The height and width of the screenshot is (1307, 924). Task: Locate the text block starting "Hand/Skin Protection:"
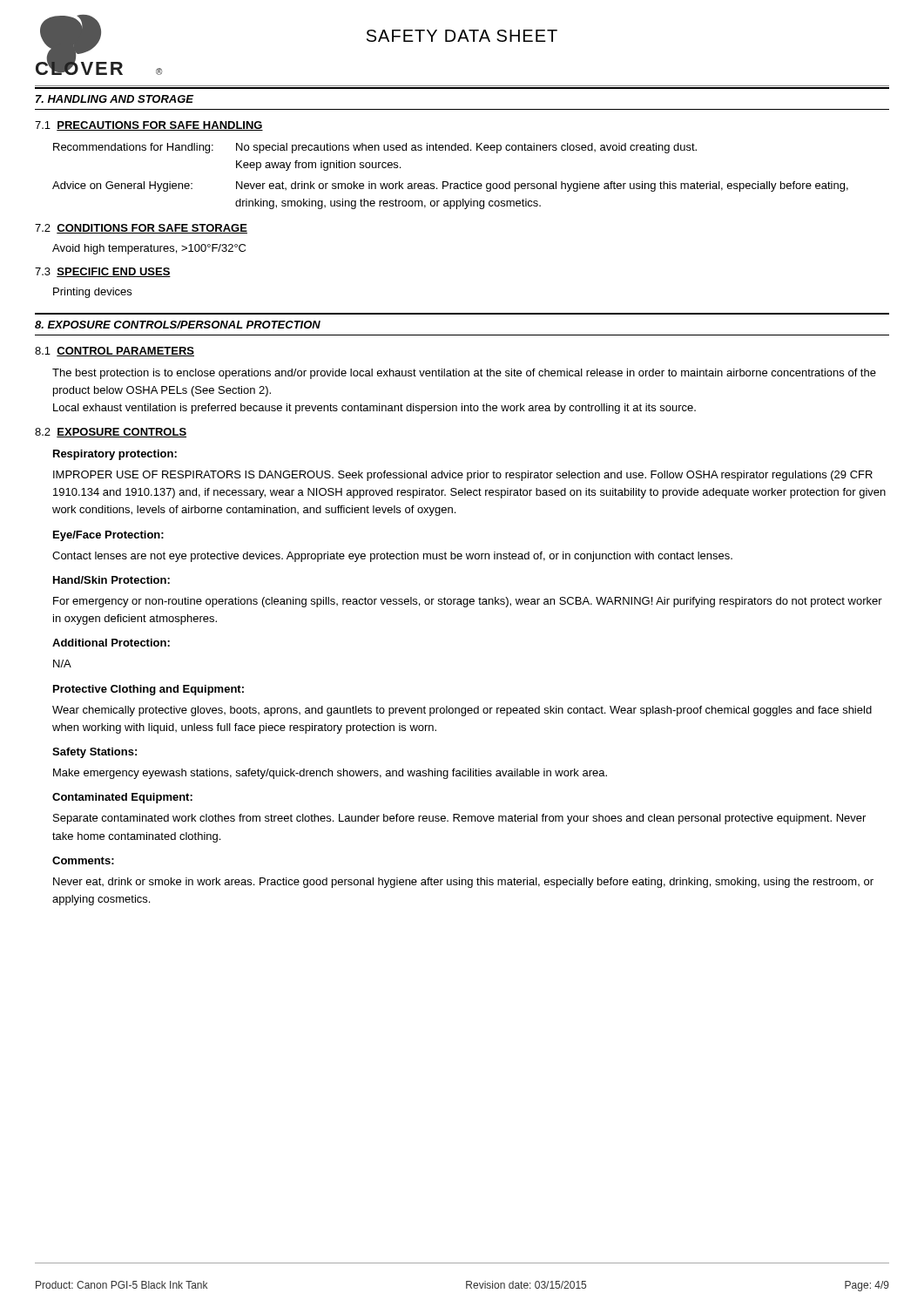111,580
